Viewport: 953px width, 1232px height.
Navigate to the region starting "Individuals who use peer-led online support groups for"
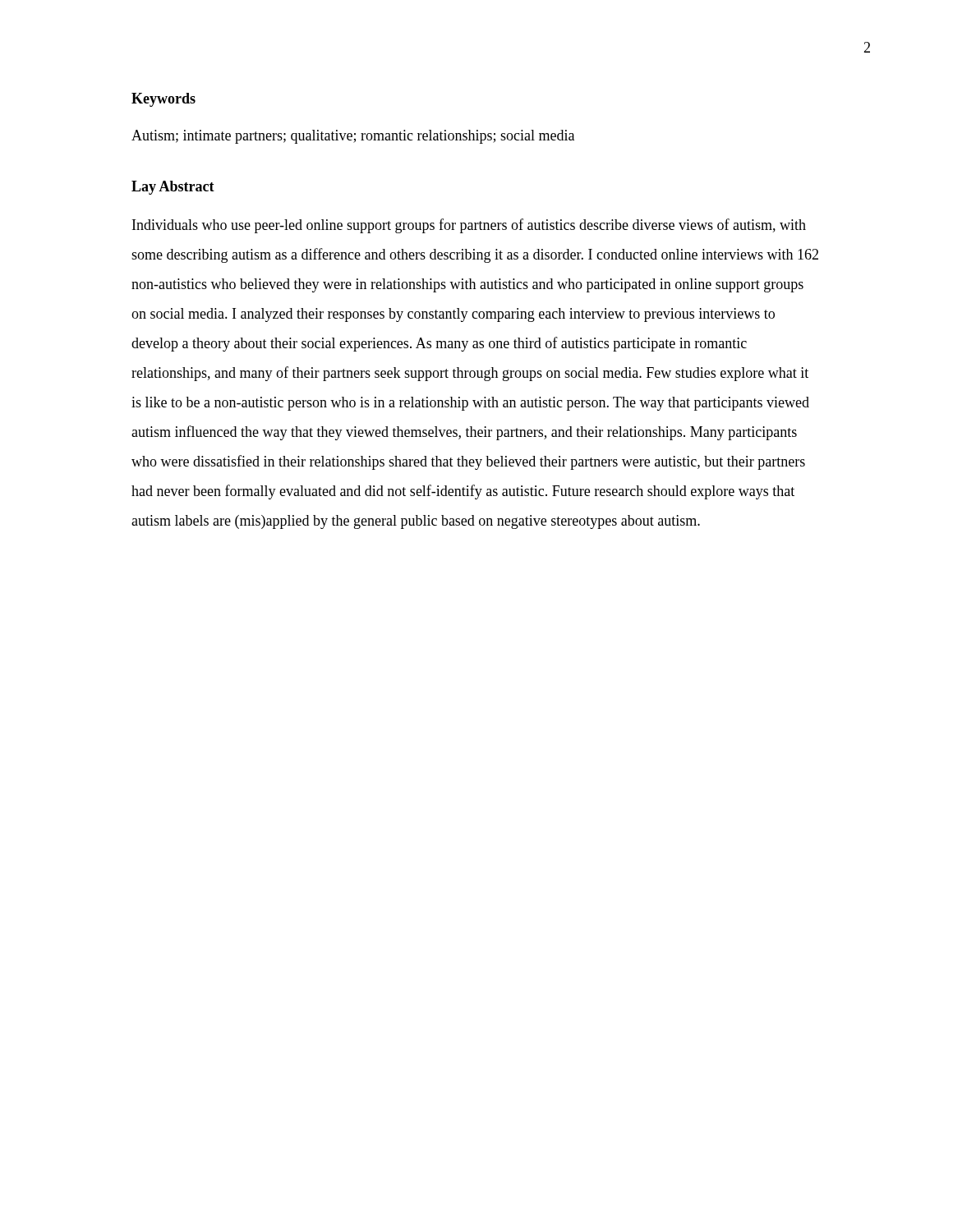pos(475,373)
